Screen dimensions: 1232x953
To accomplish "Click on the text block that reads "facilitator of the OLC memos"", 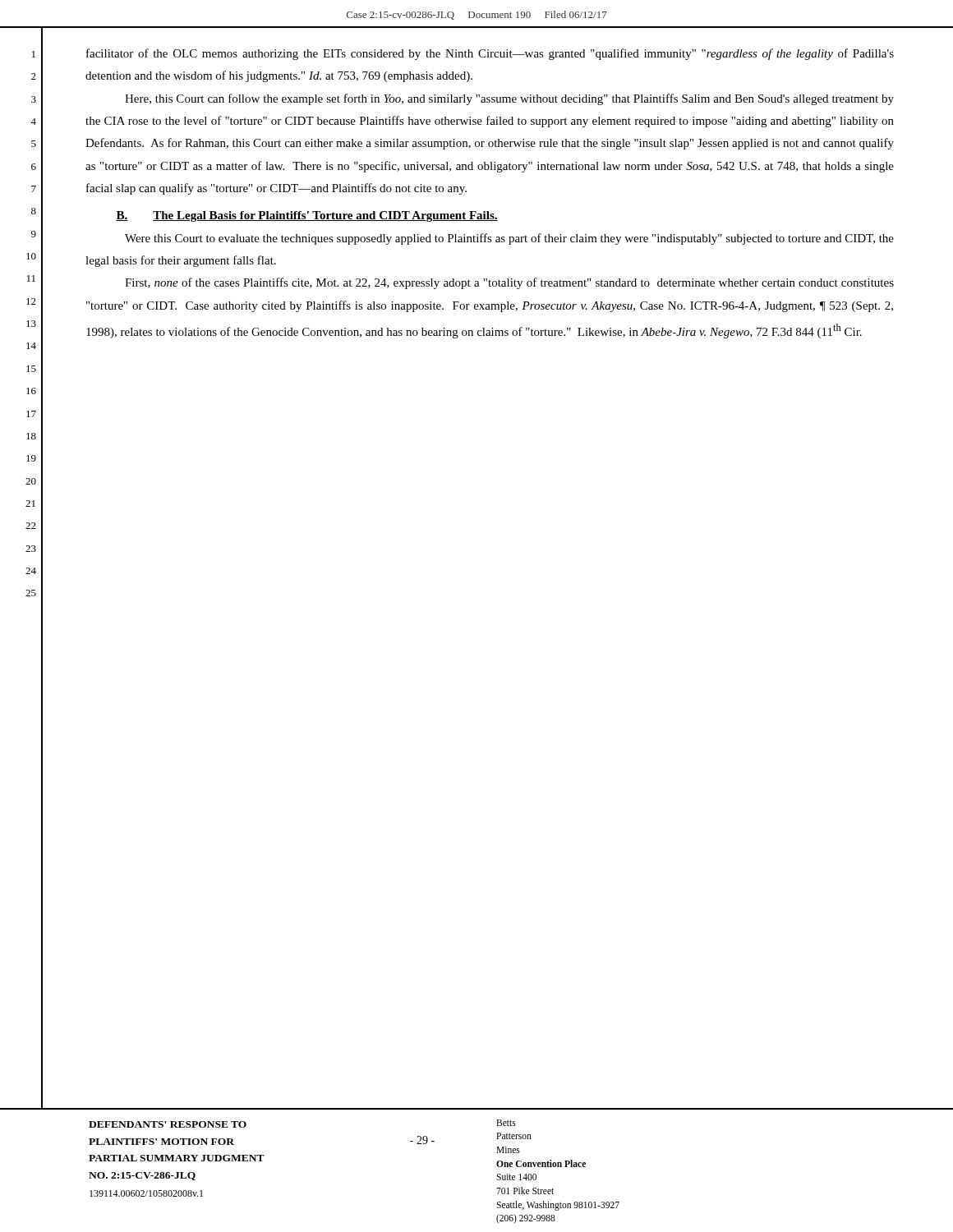I will [490, 65].
